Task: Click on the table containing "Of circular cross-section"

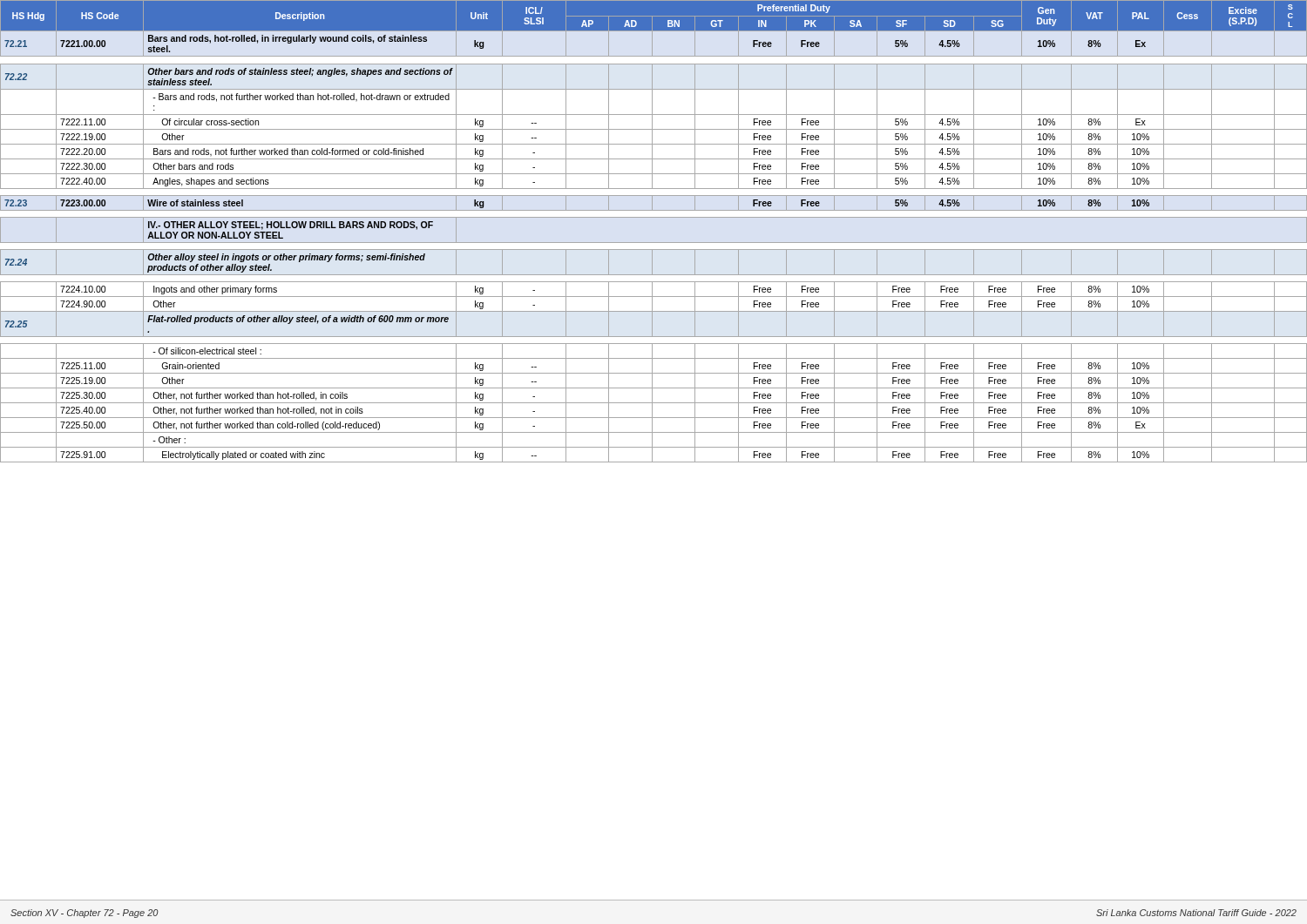Action: pyautogui.click(x=654, y=449)
